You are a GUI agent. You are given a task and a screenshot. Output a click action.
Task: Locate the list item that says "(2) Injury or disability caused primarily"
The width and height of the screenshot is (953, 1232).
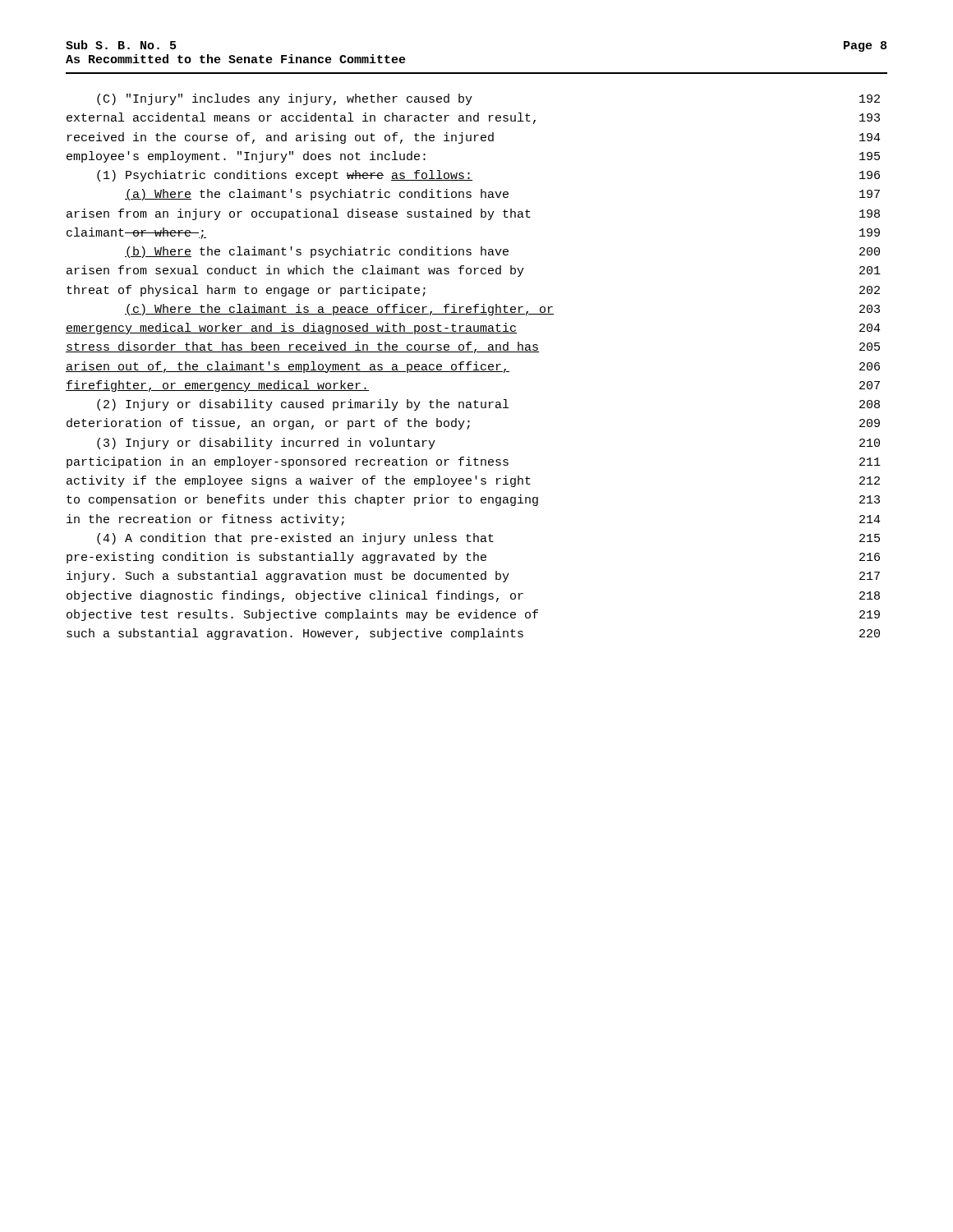click(x=476, y=405)
